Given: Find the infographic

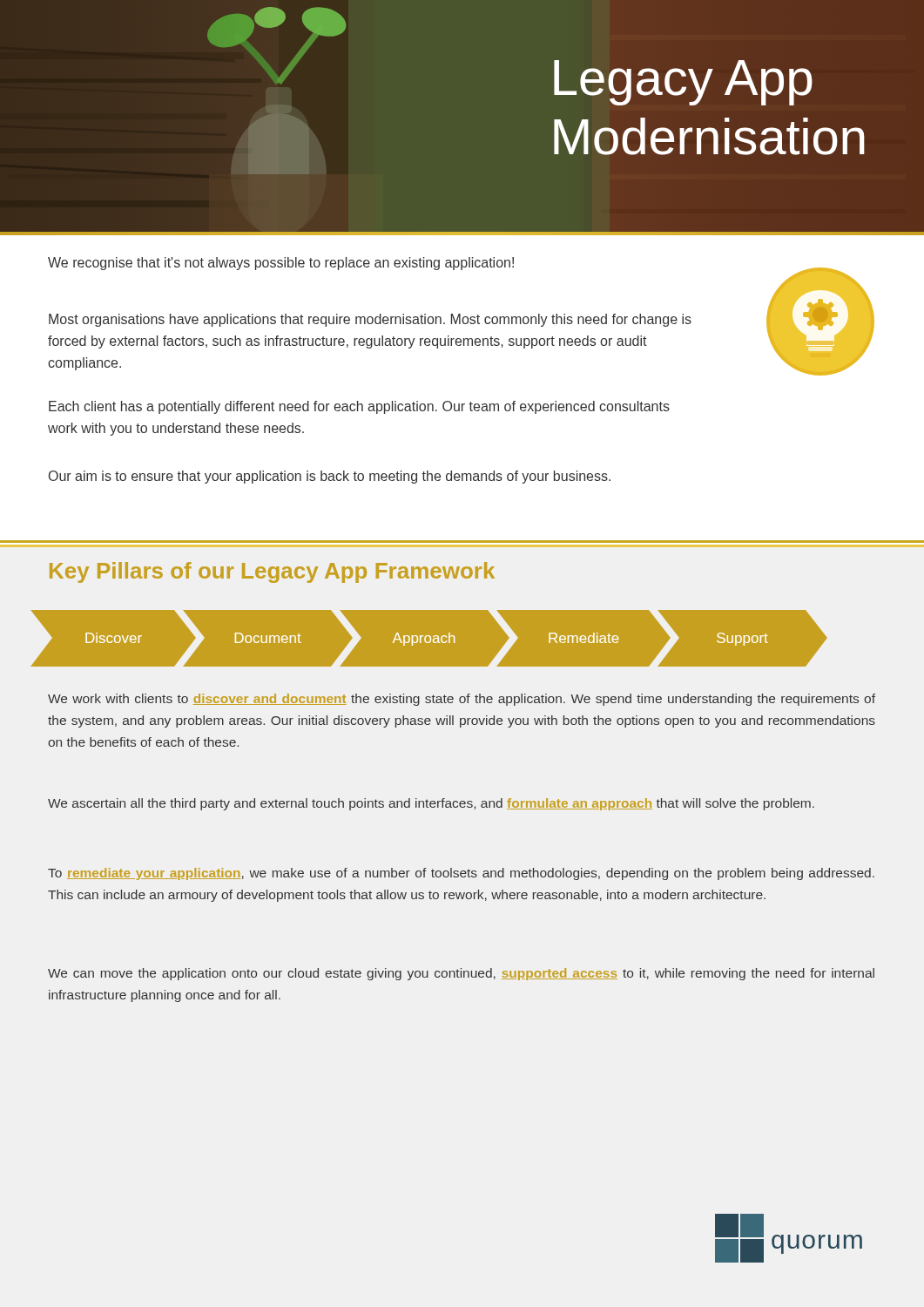Looking at the screenshot, I should [x=462, y=638].
